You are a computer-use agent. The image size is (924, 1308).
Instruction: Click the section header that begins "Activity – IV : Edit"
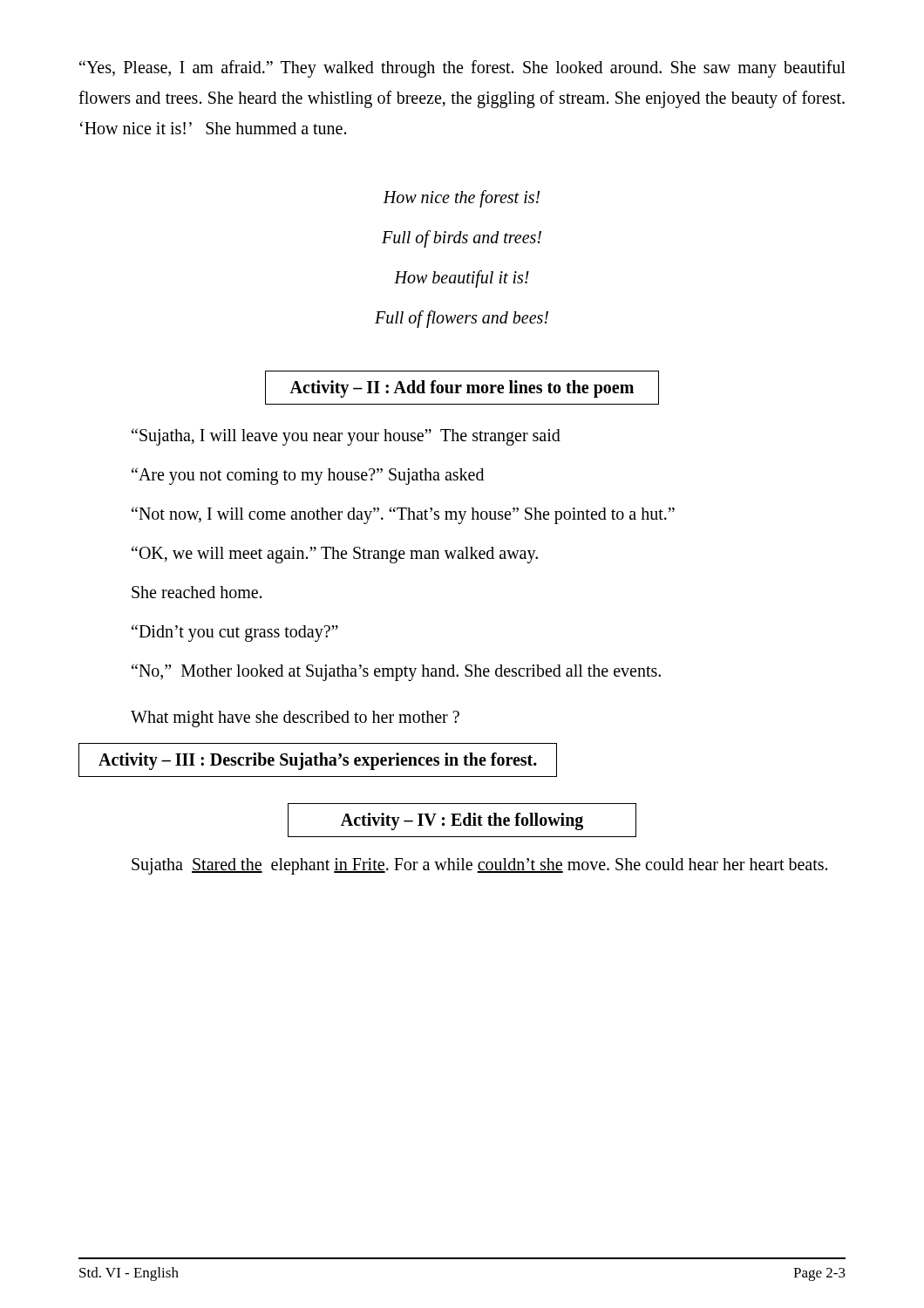[x=462, y=820]
